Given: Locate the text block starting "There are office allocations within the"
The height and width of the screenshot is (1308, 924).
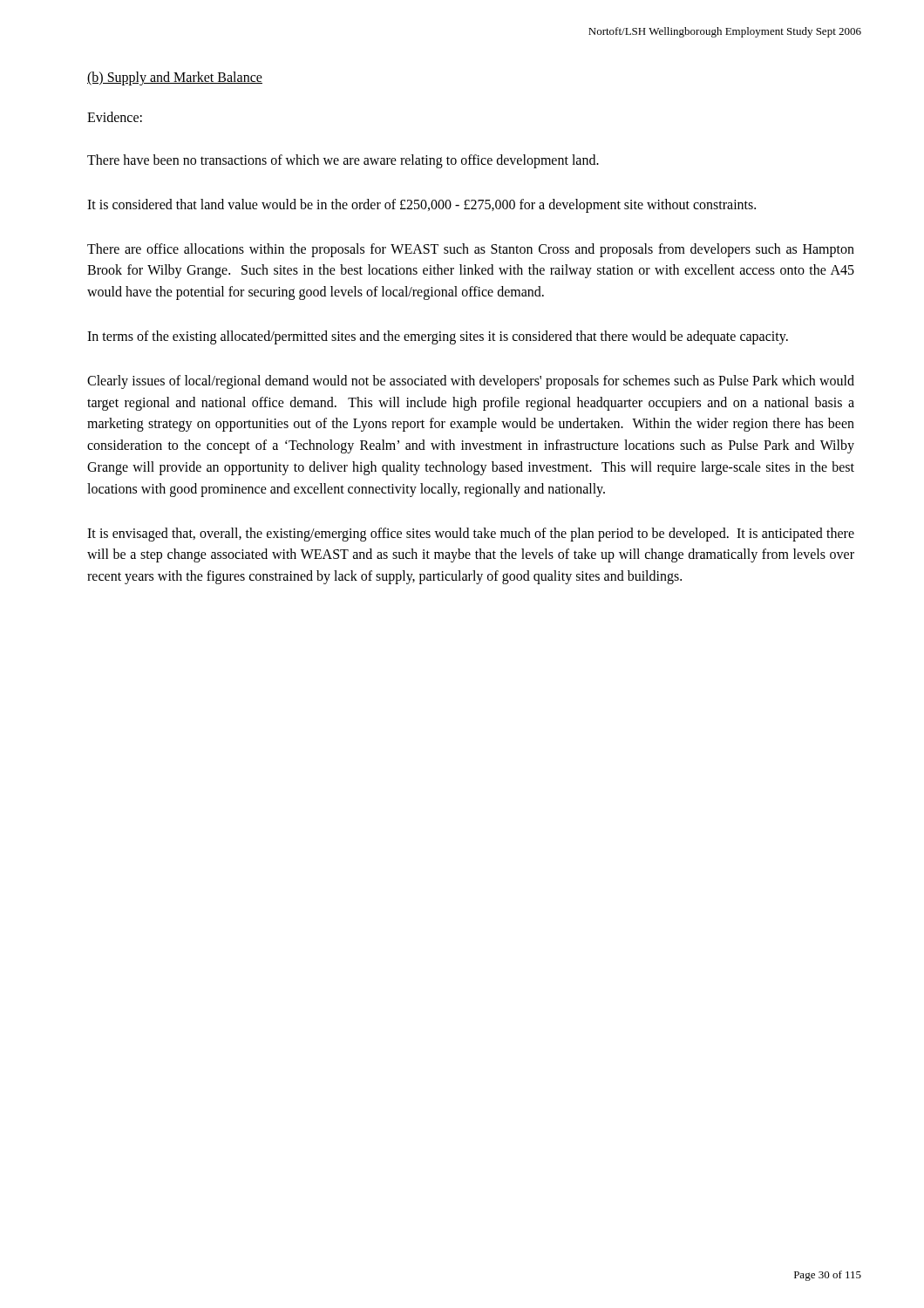Looking at the screenshot, I should pos(471,270).
